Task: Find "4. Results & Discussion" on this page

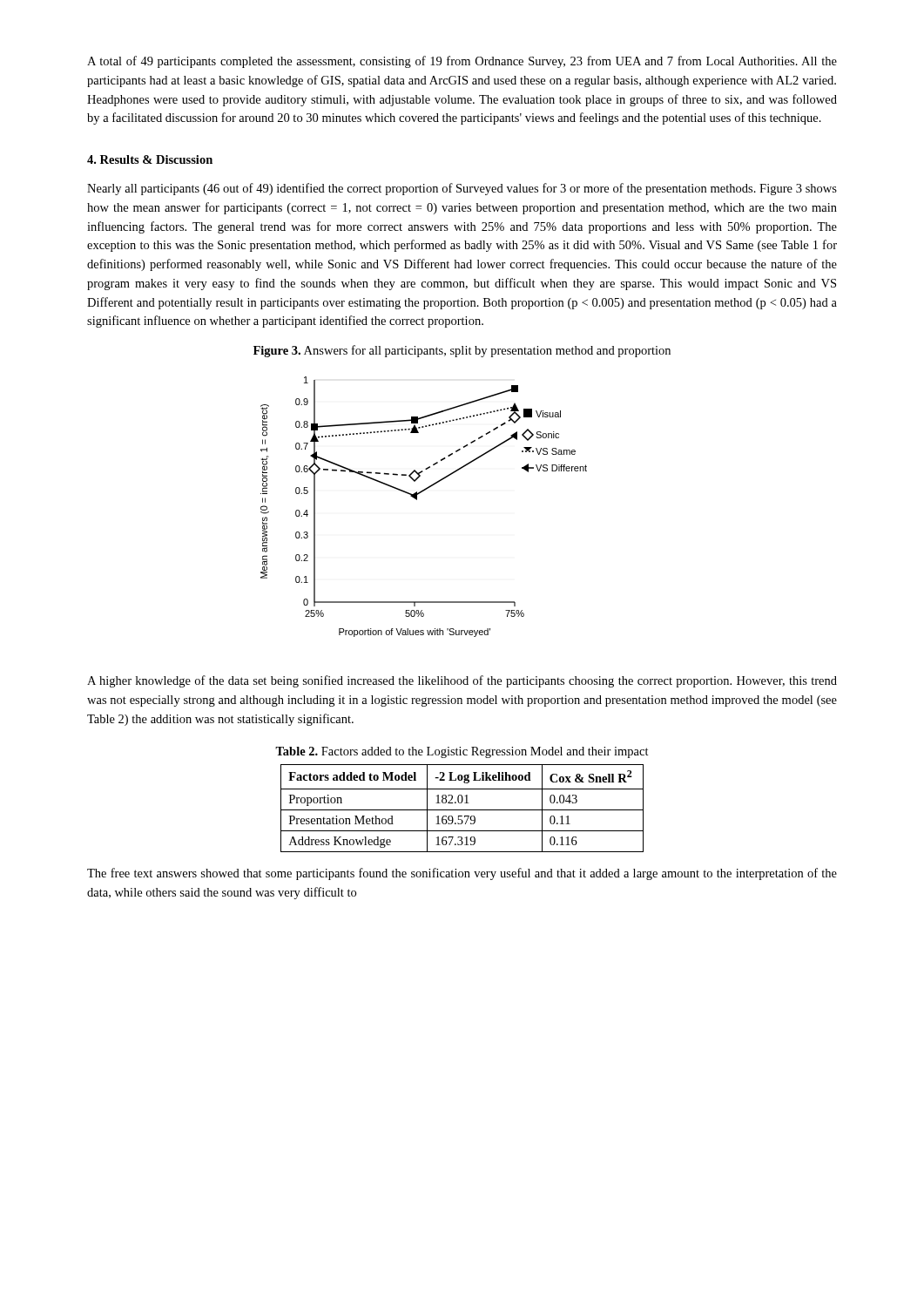Action: point(150,159)
